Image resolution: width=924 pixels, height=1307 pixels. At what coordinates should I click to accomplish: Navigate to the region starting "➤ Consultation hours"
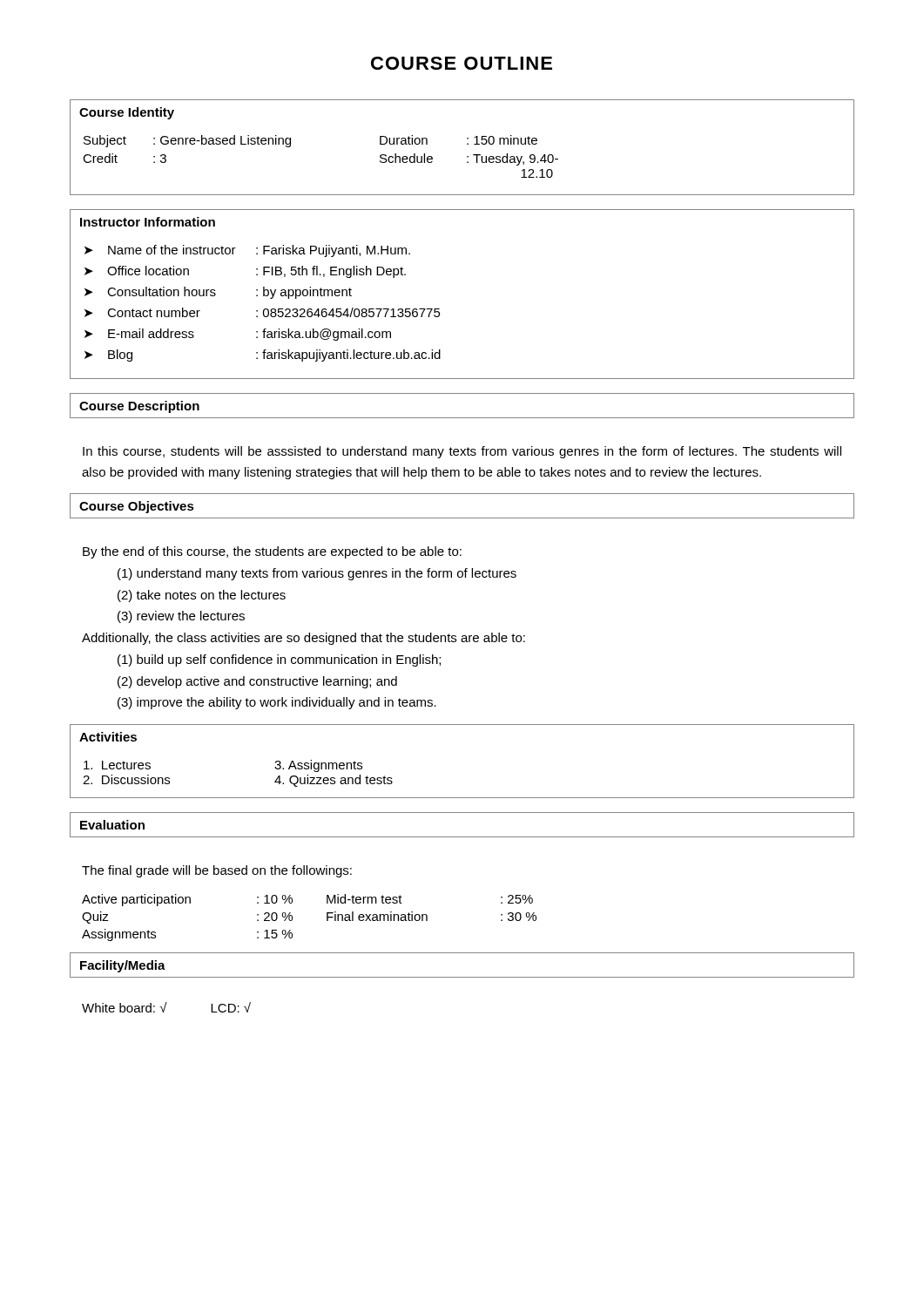[218, 293]
